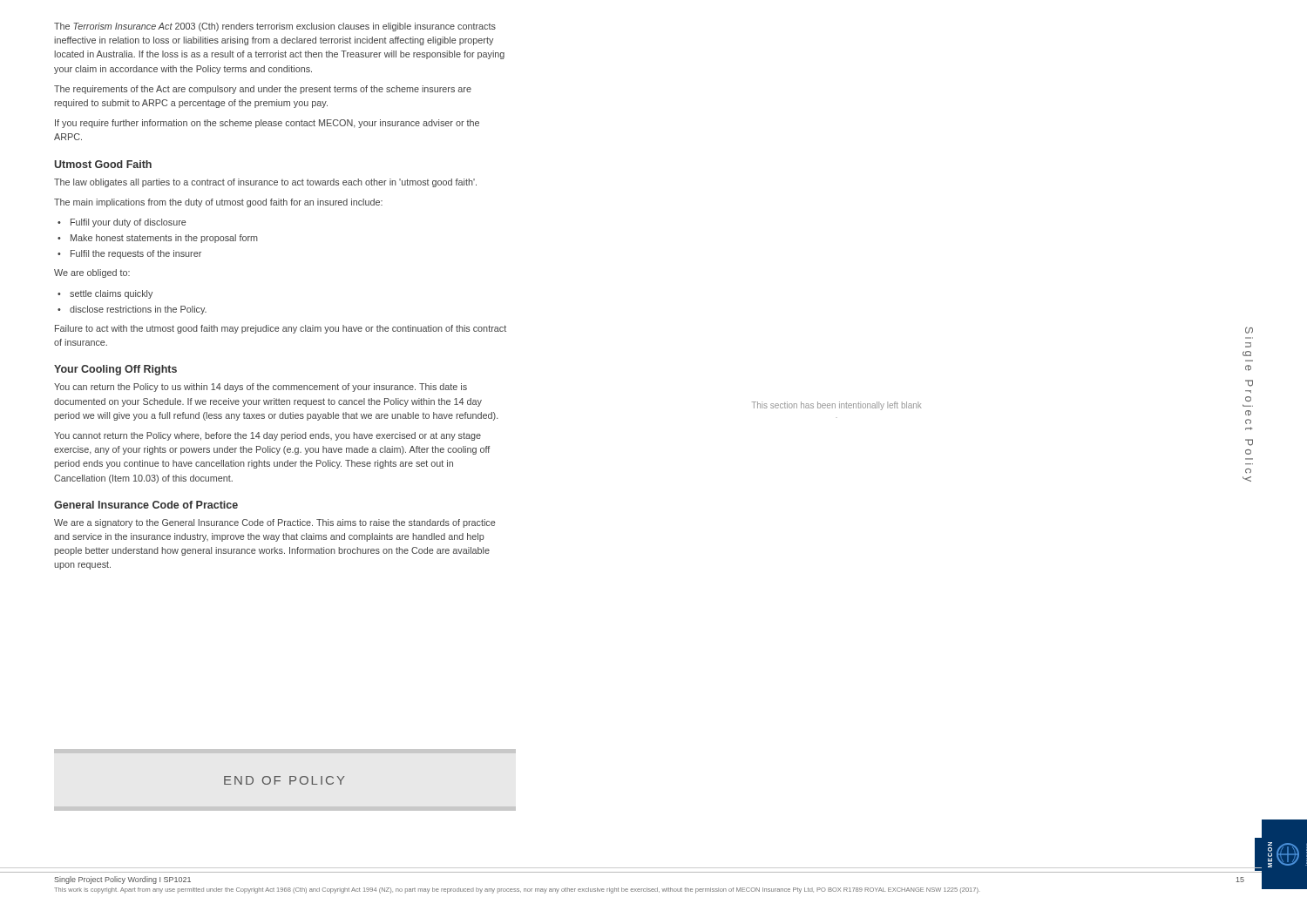Locate the text "Your Cooling Off Rights"
The height and width of the screenshot is (924, 1307).
coord(116,370)
